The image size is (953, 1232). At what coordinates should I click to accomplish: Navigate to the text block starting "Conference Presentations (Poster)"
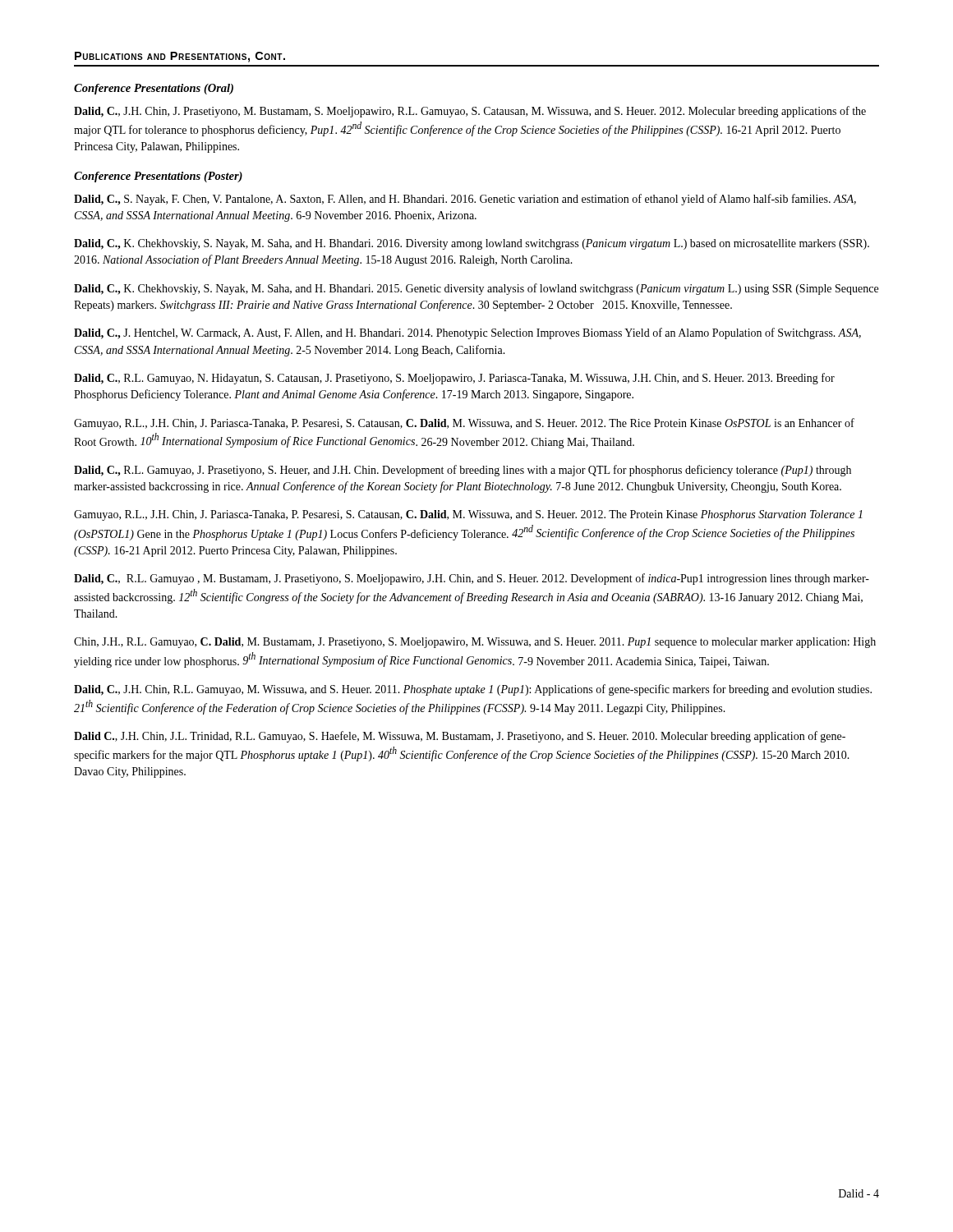158,175
